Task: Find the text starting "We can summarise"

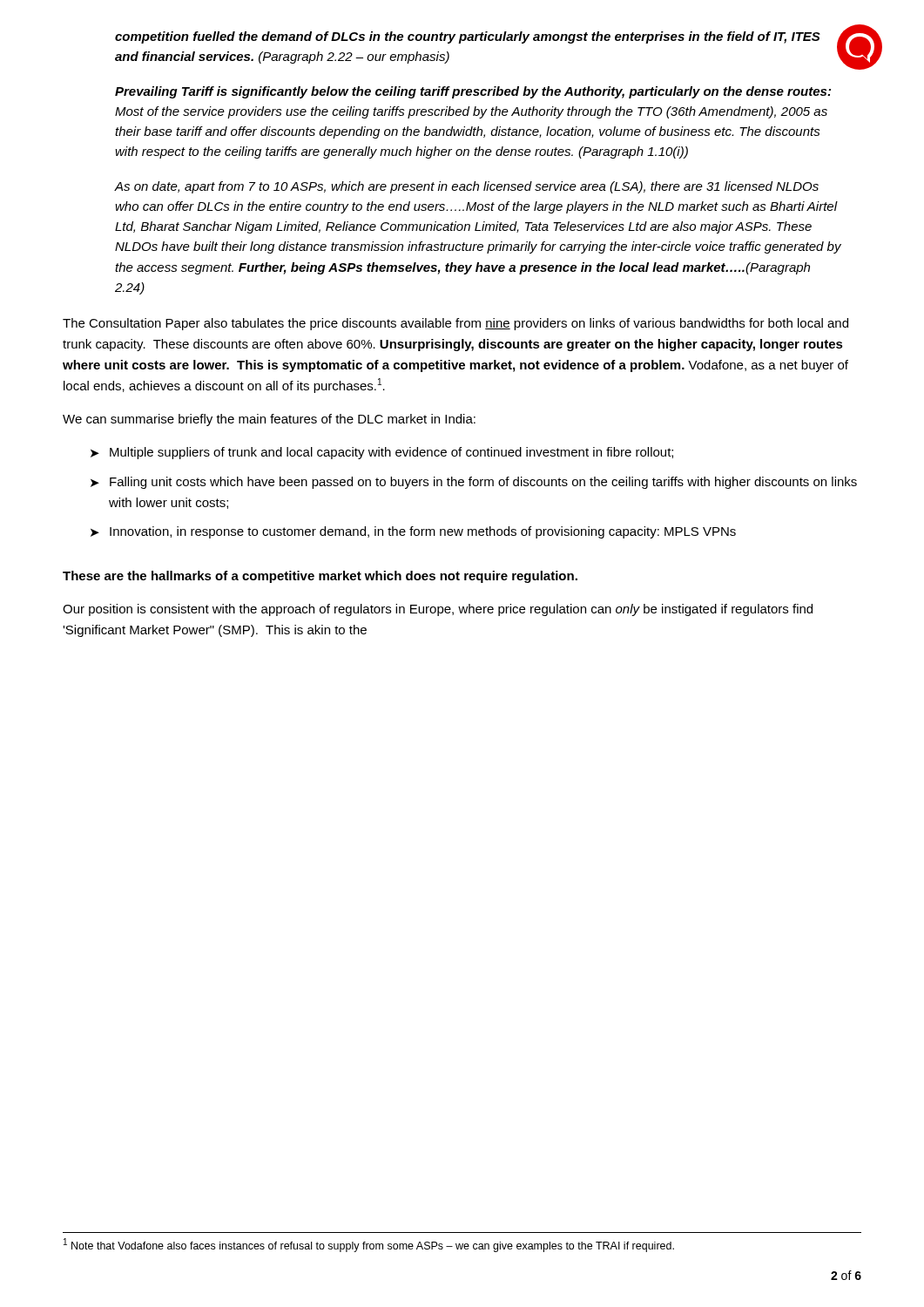Action: pyautogui.click(x=462, y=419)
